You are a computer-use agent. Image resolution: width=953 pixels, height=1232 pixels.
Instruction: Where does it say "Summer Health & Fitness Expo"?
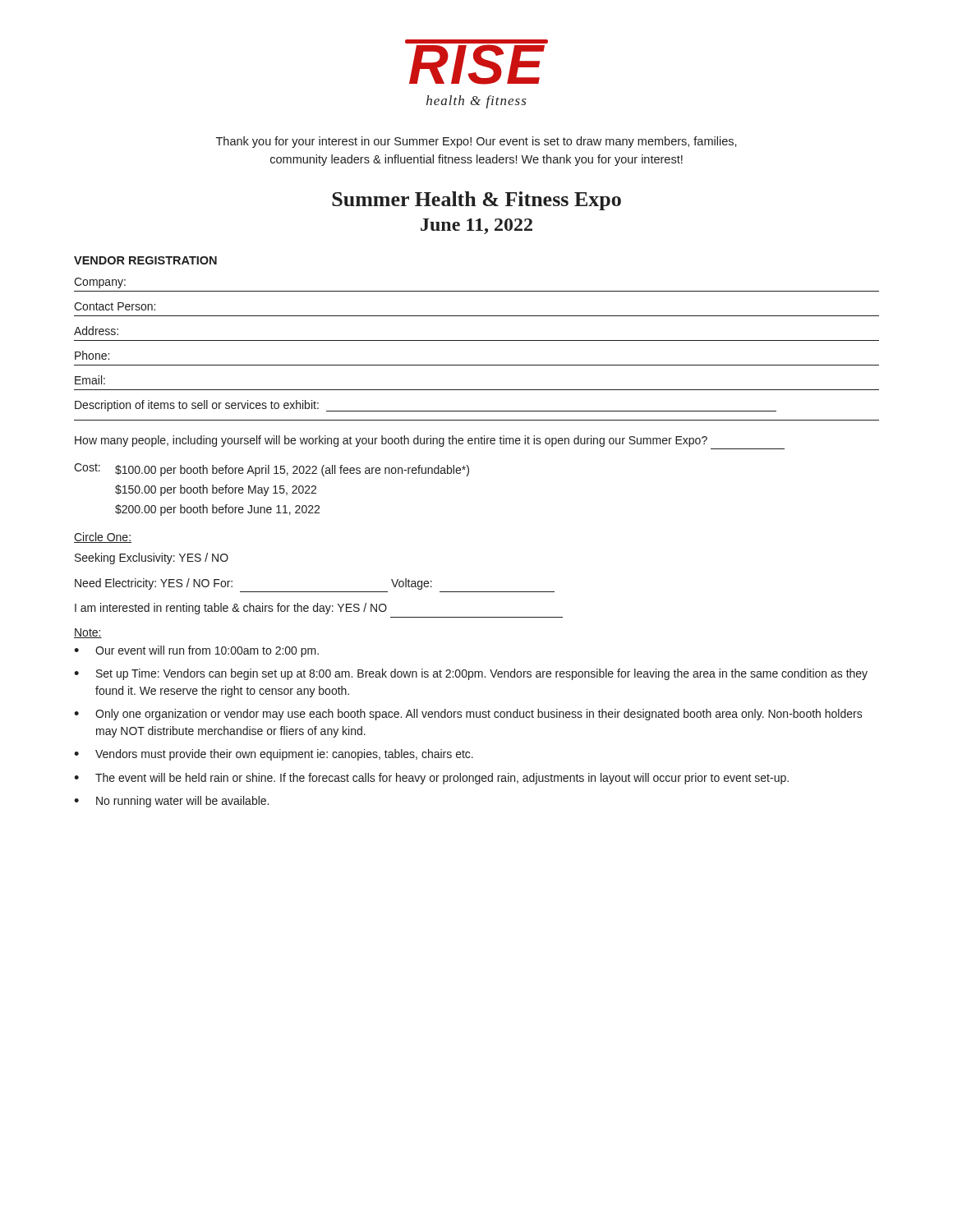coord(476,199)
